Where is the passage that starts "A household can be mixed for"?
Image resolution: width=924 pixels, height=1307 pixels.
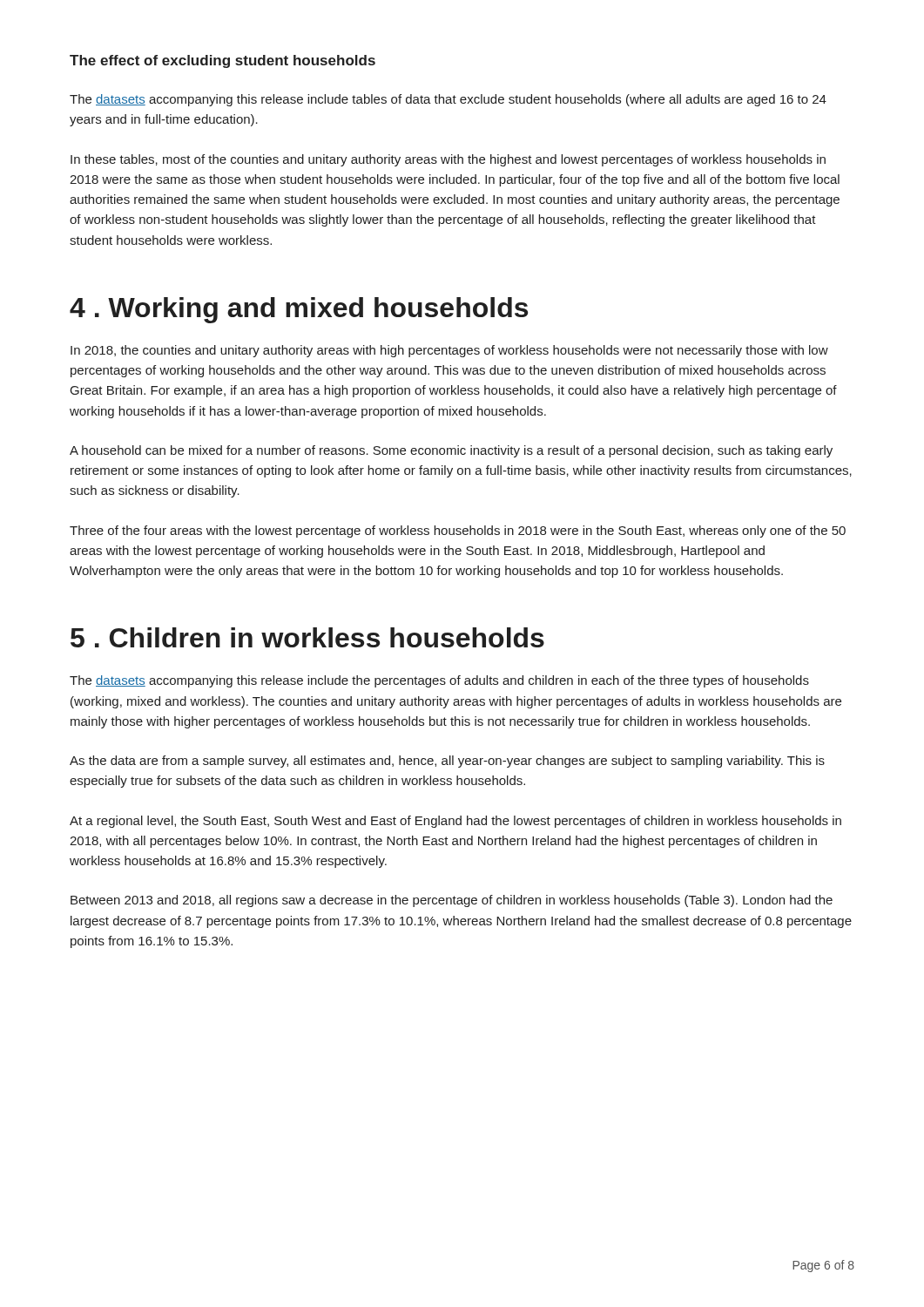461,470
